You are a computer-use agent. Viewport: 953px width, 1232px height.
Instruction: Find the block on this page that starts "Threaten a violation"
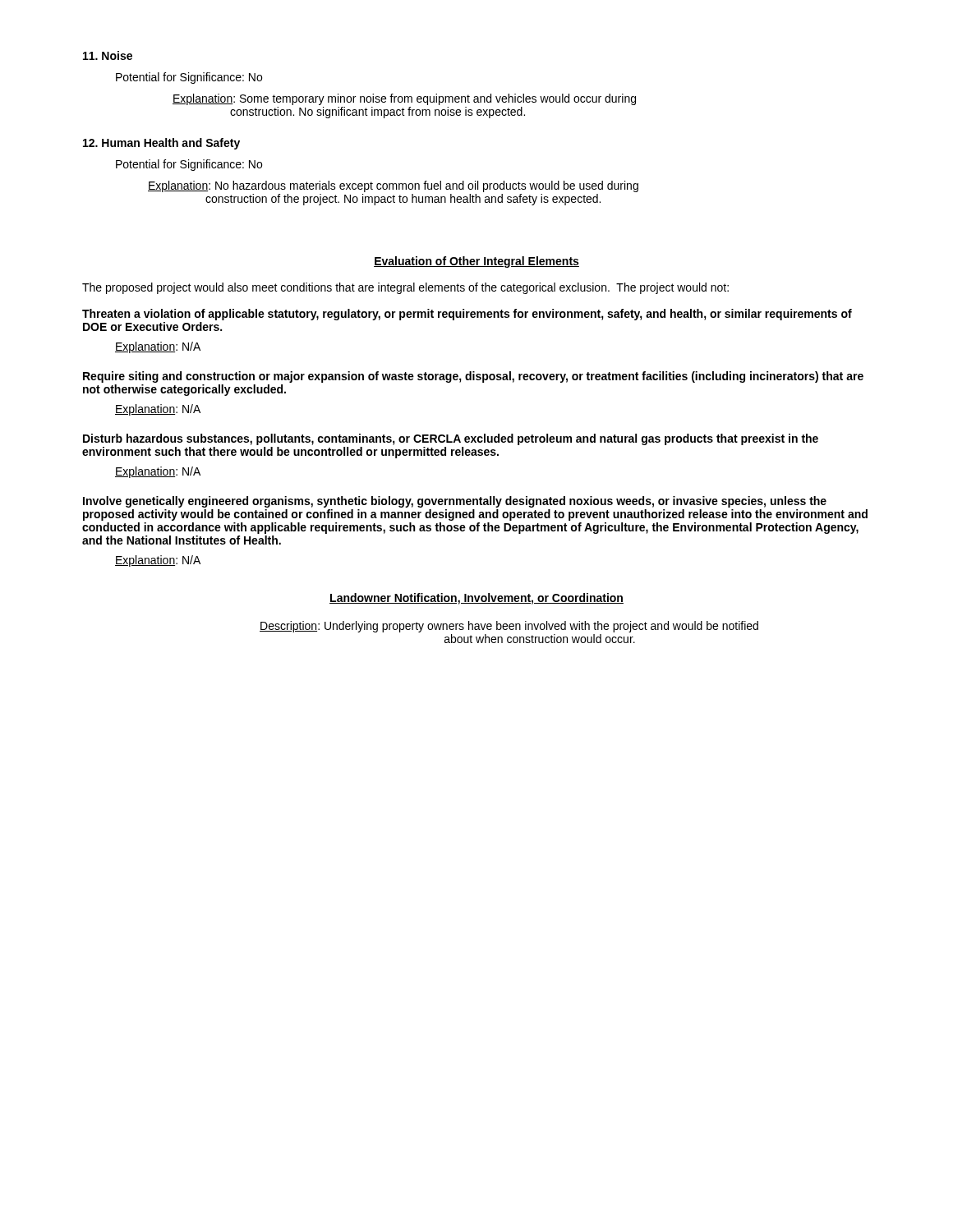click(467, 320)
